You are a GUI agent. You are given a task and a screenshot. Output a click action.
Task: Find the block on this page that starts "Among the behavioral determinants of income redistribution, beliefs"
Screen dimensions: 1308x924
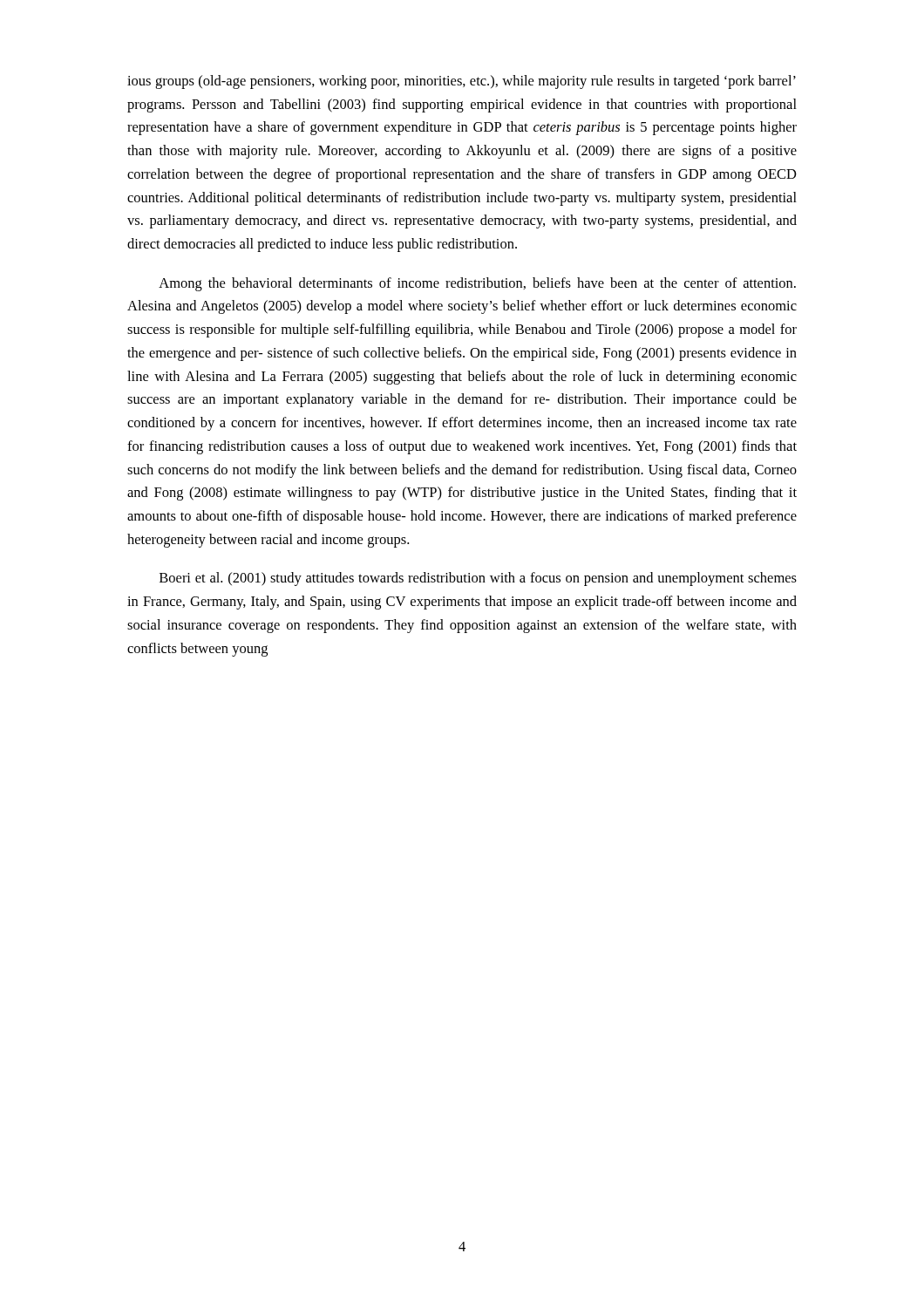[x=462, y=412]
